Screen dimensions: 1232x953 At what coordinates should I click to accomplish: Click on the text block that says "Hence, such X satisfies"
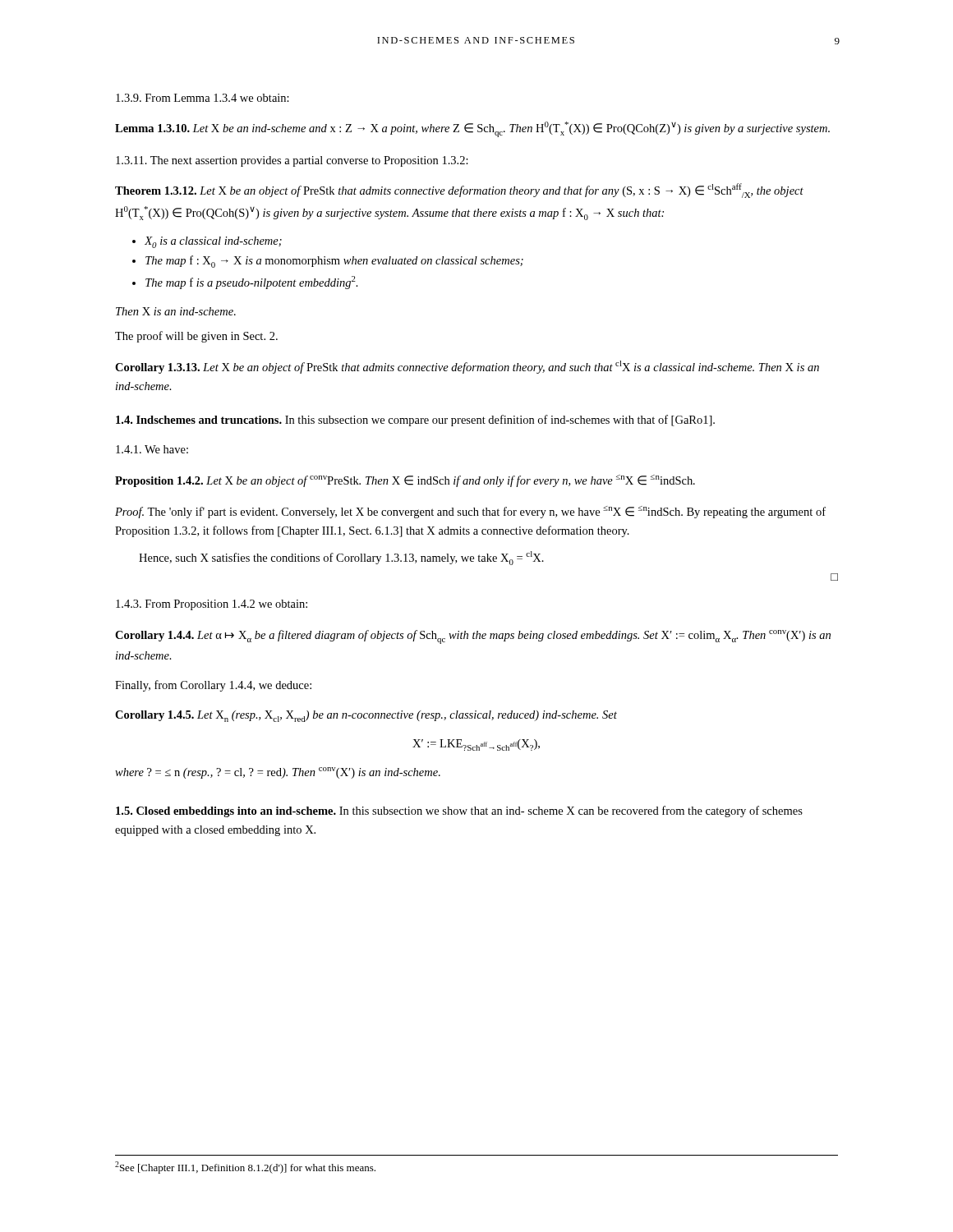341,557
